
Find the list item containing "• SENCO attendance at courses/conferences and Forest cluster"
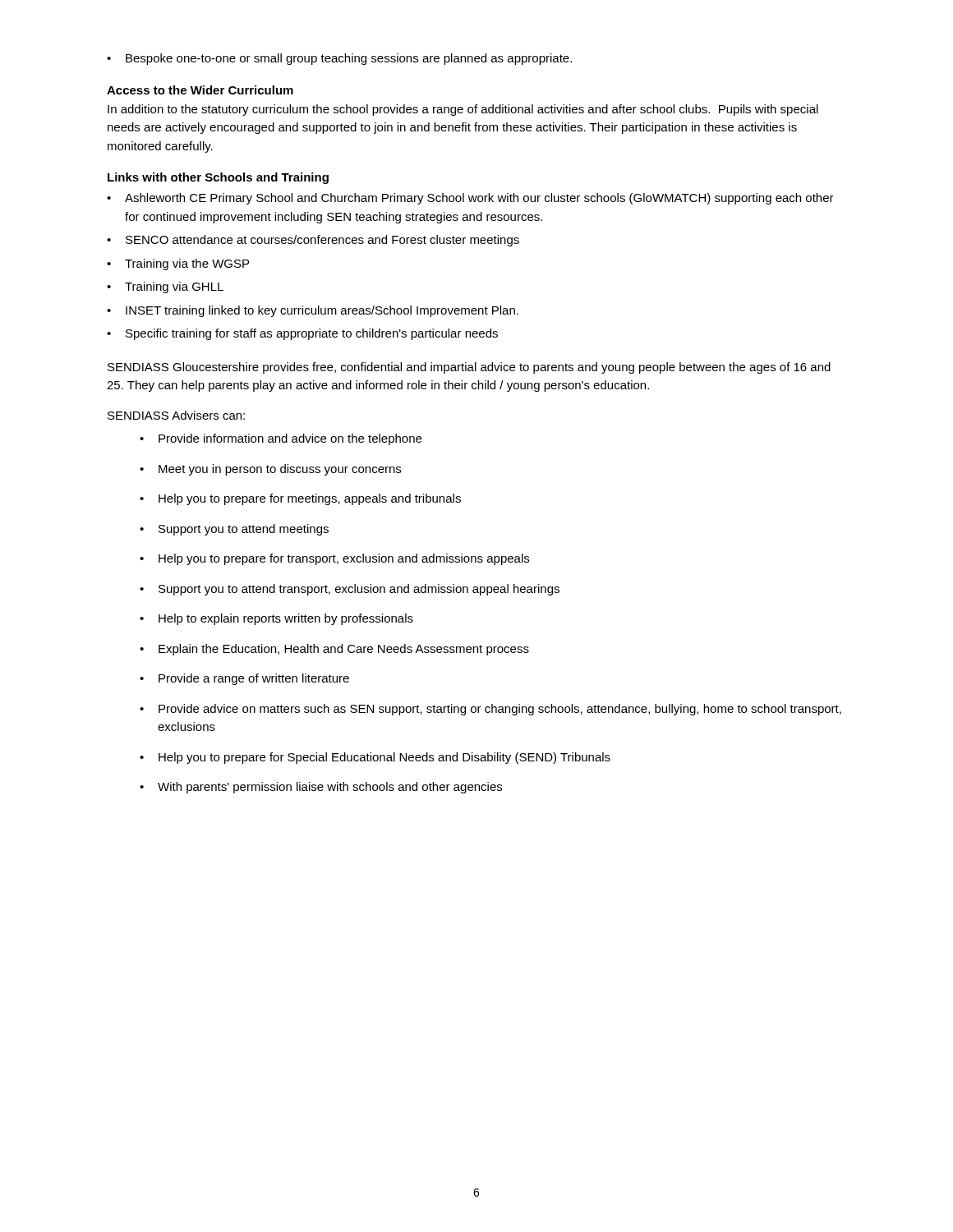click(313, 240)
